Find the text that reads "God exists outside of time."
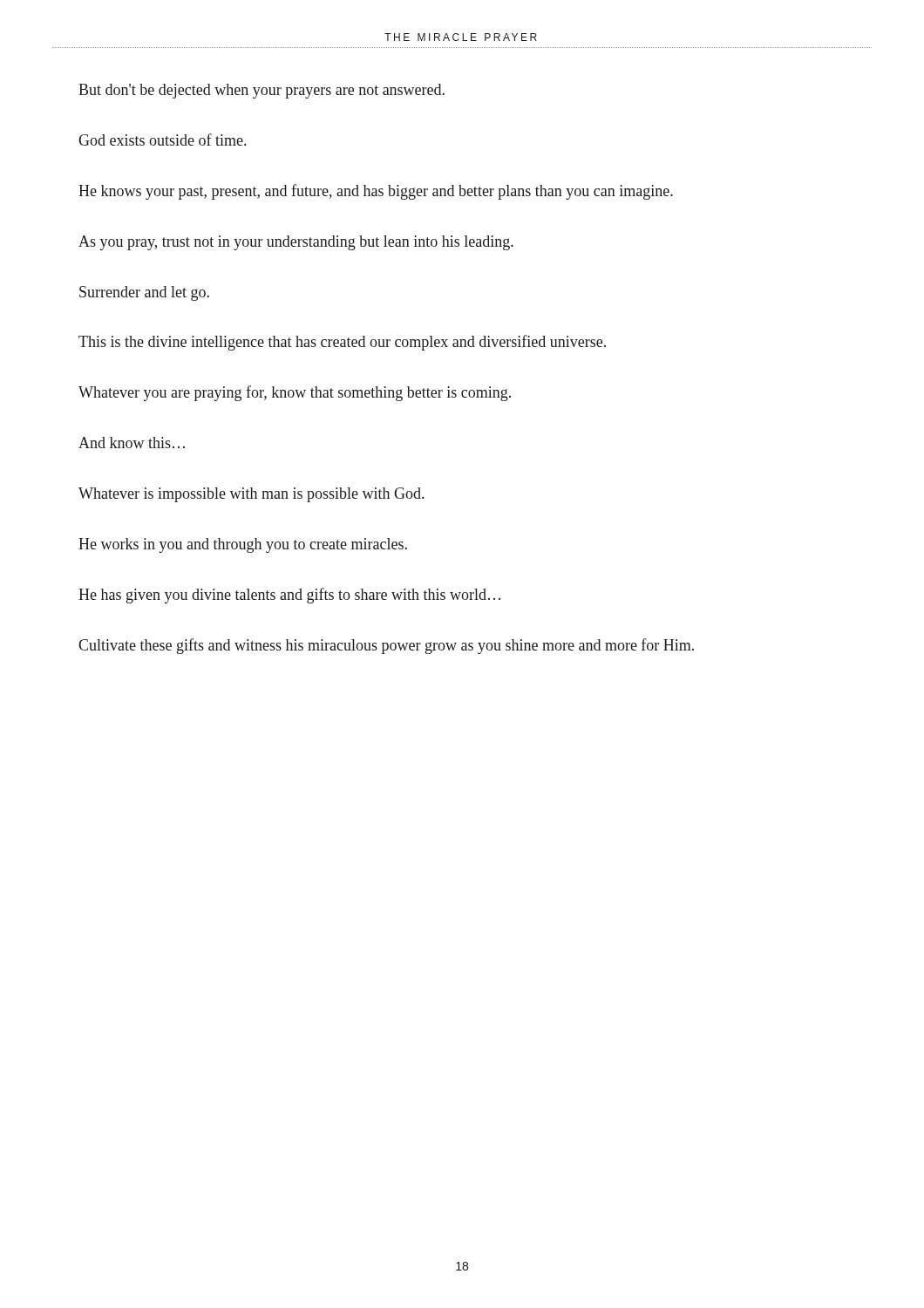This screenshot has width=924, height=1308. click(x=163, y=140)
